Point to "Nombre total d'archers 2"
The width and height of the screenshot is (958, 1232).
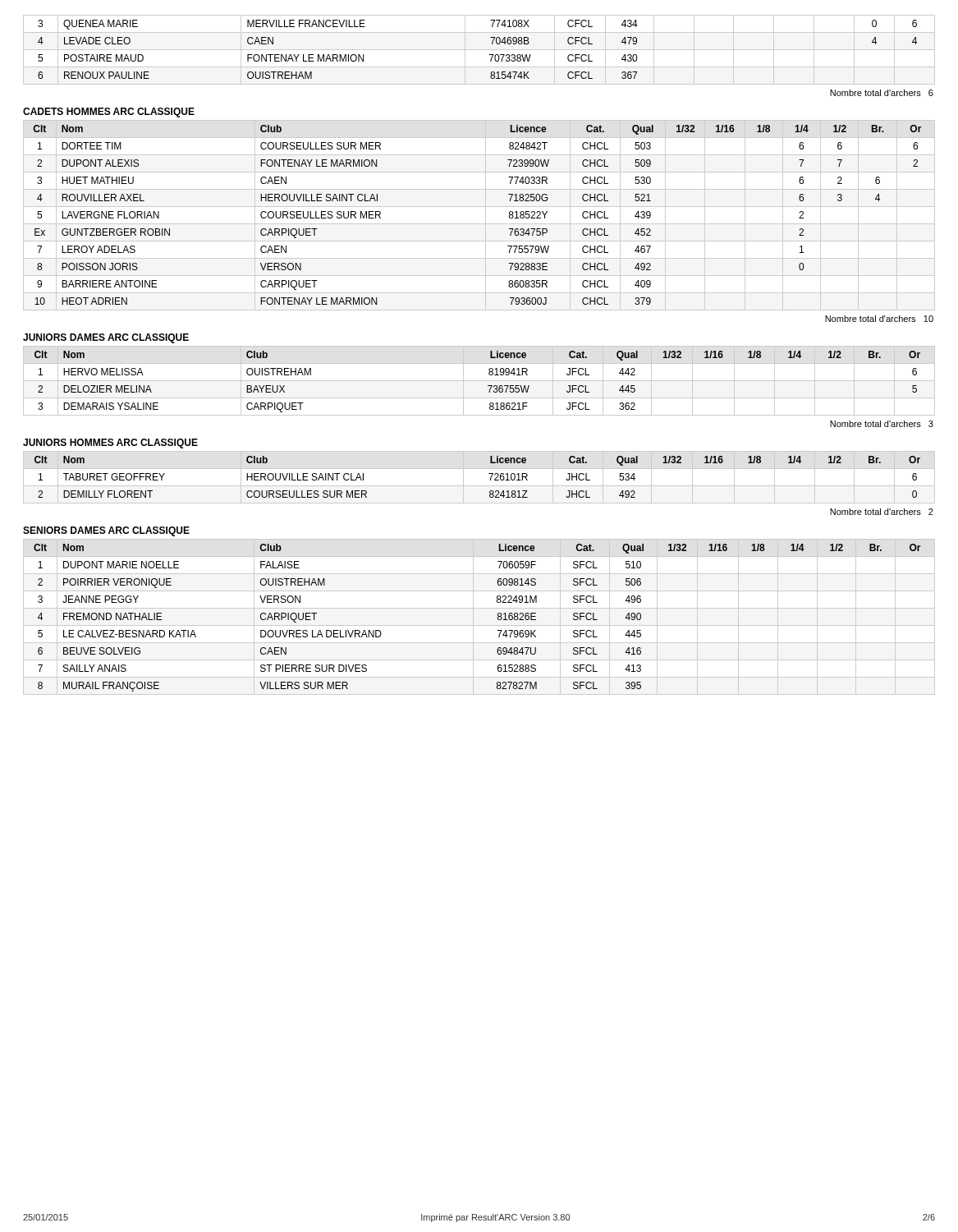(882, 512)
